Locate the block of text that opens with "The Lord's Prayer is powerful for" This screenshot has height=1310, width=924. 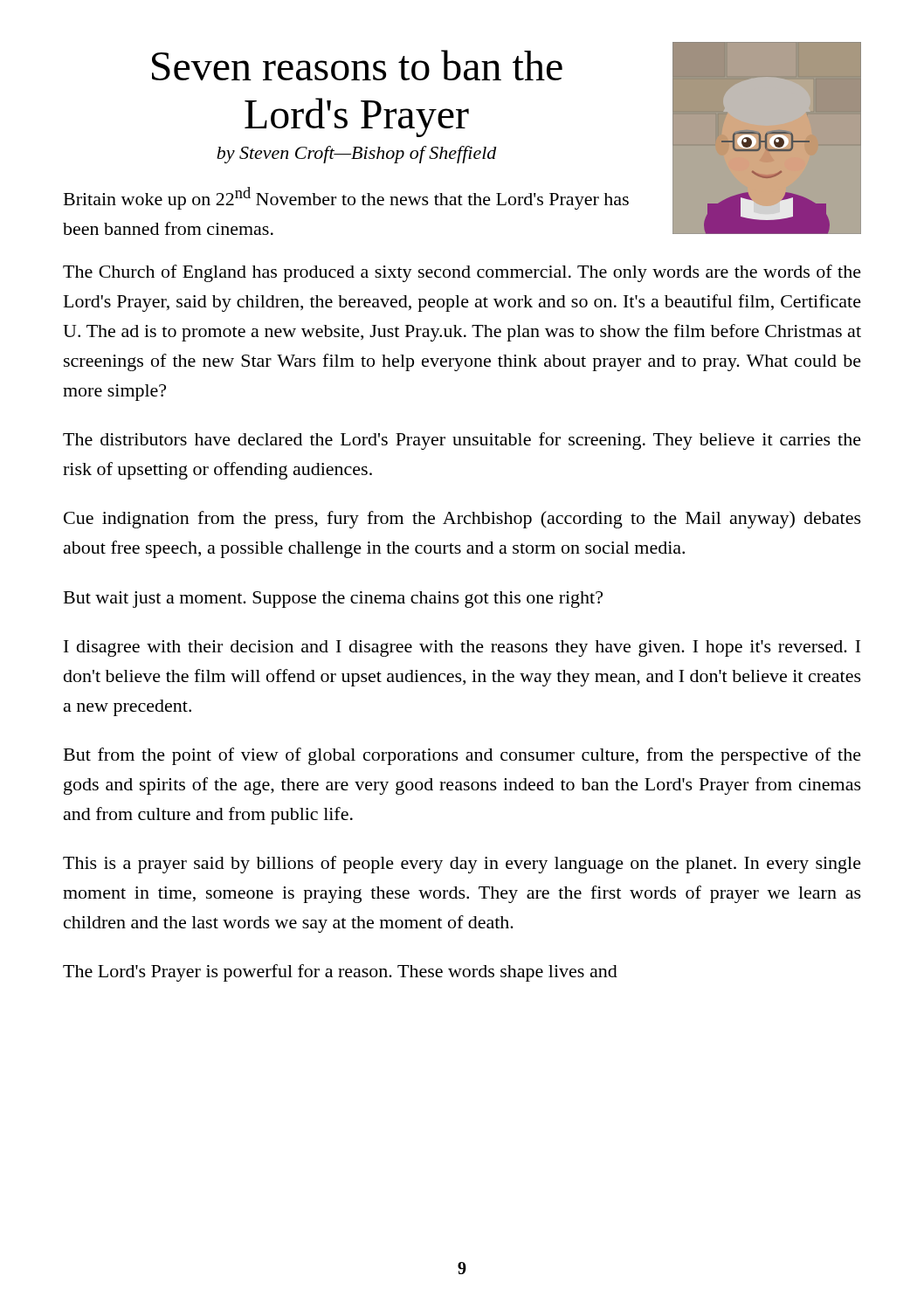point(340,971)
